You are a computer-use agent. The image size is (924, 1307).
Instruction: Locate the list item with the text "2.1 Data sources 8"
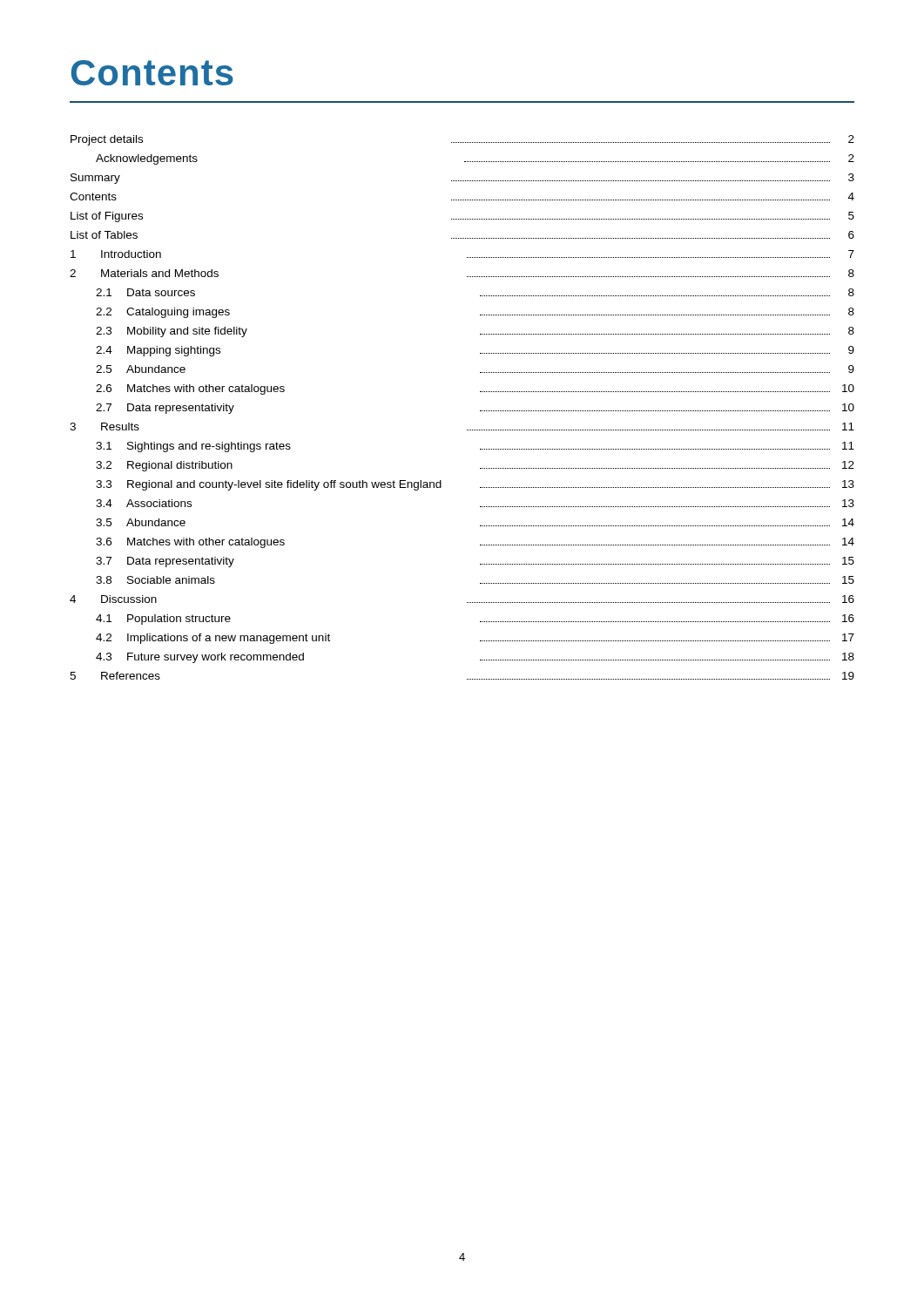475,292
